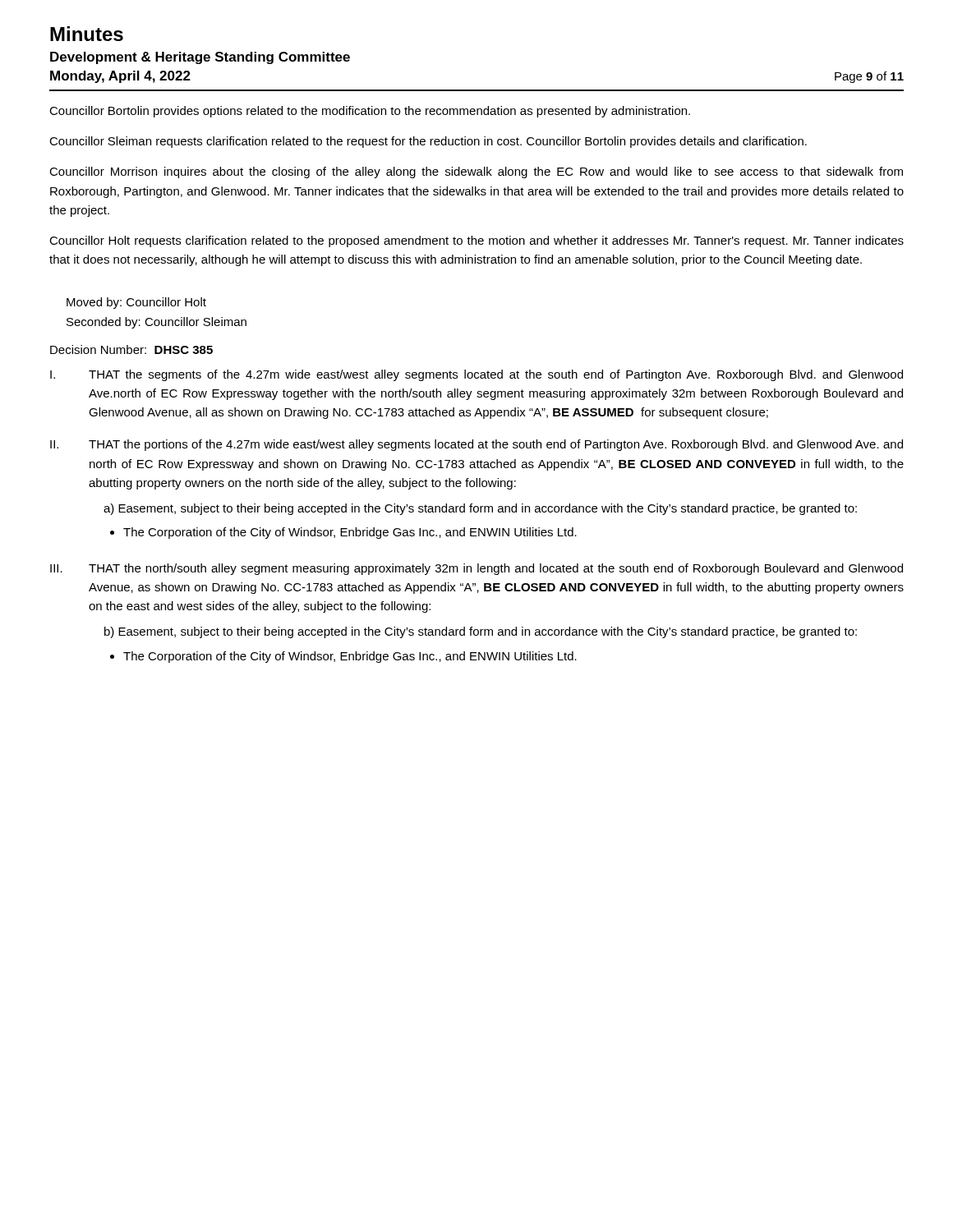Click on the region starting "Councillor Bortolin provides options"
This screenshot has height=1232, width=953.
coord(370,110)
